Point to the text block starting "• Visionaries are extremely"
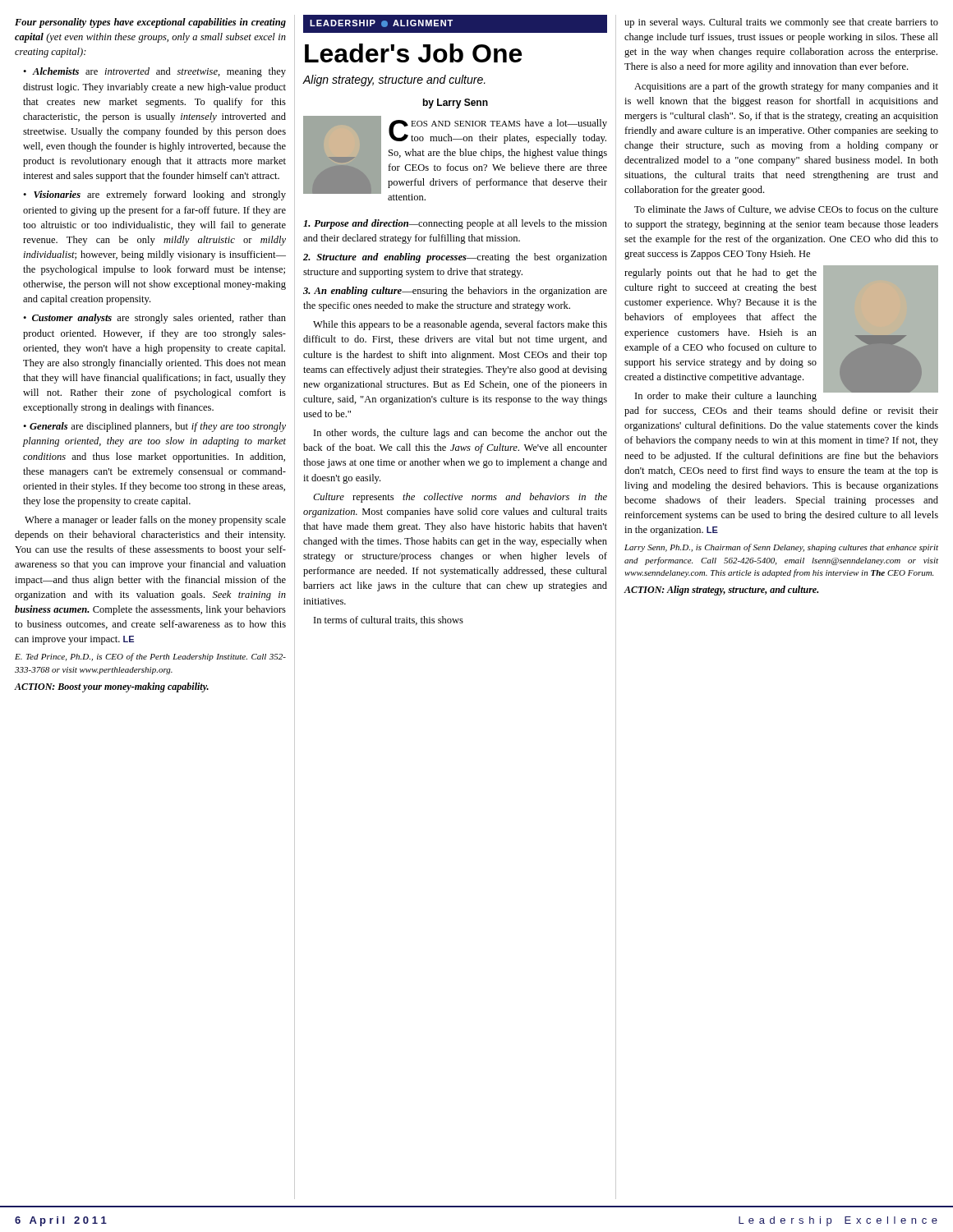 pyautogui.click(x=154, y=247)
